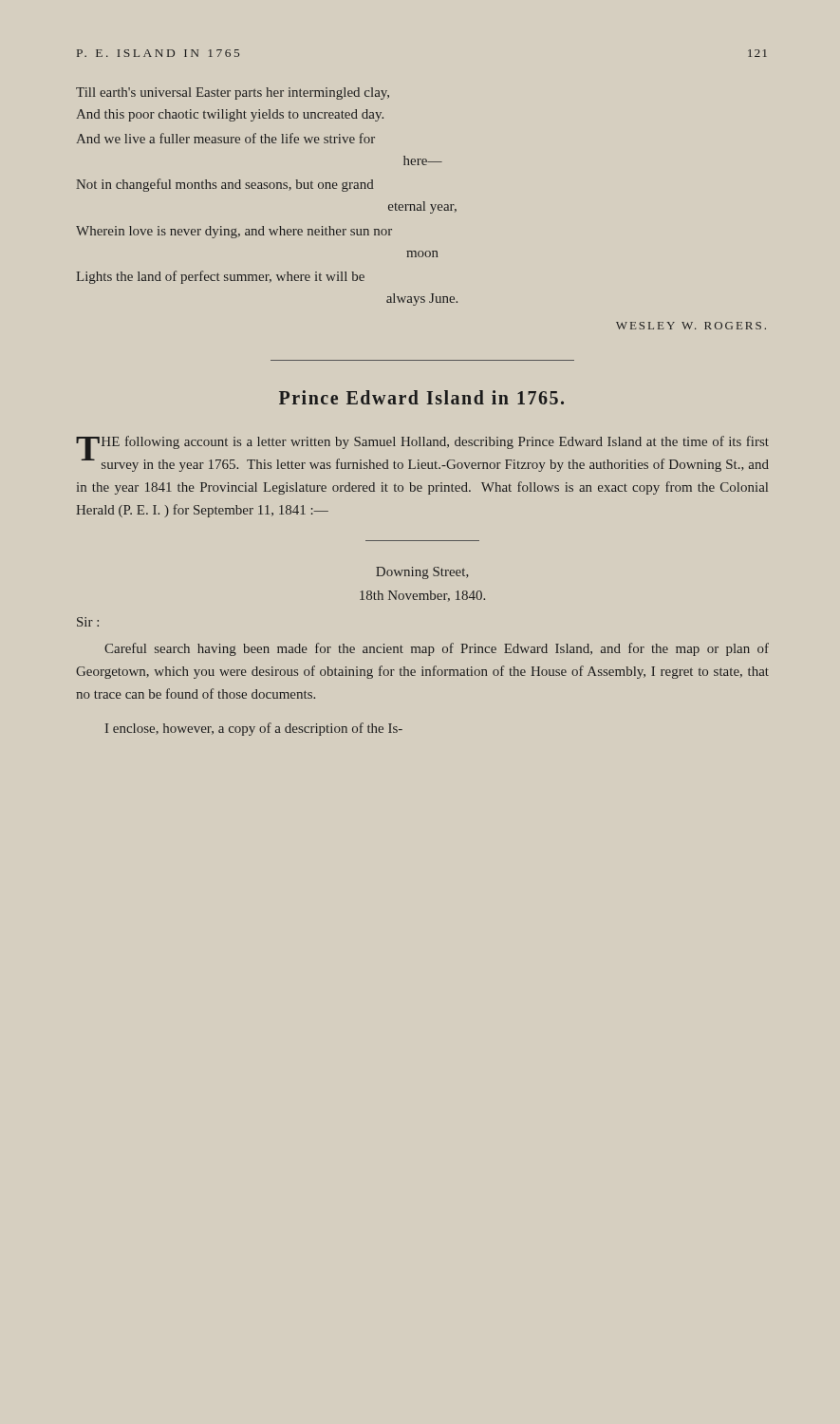Select the region starting "I enclose, however, a copy of a description"
The width and height of the screenshot is (840, 1424).
click(254, 728)
